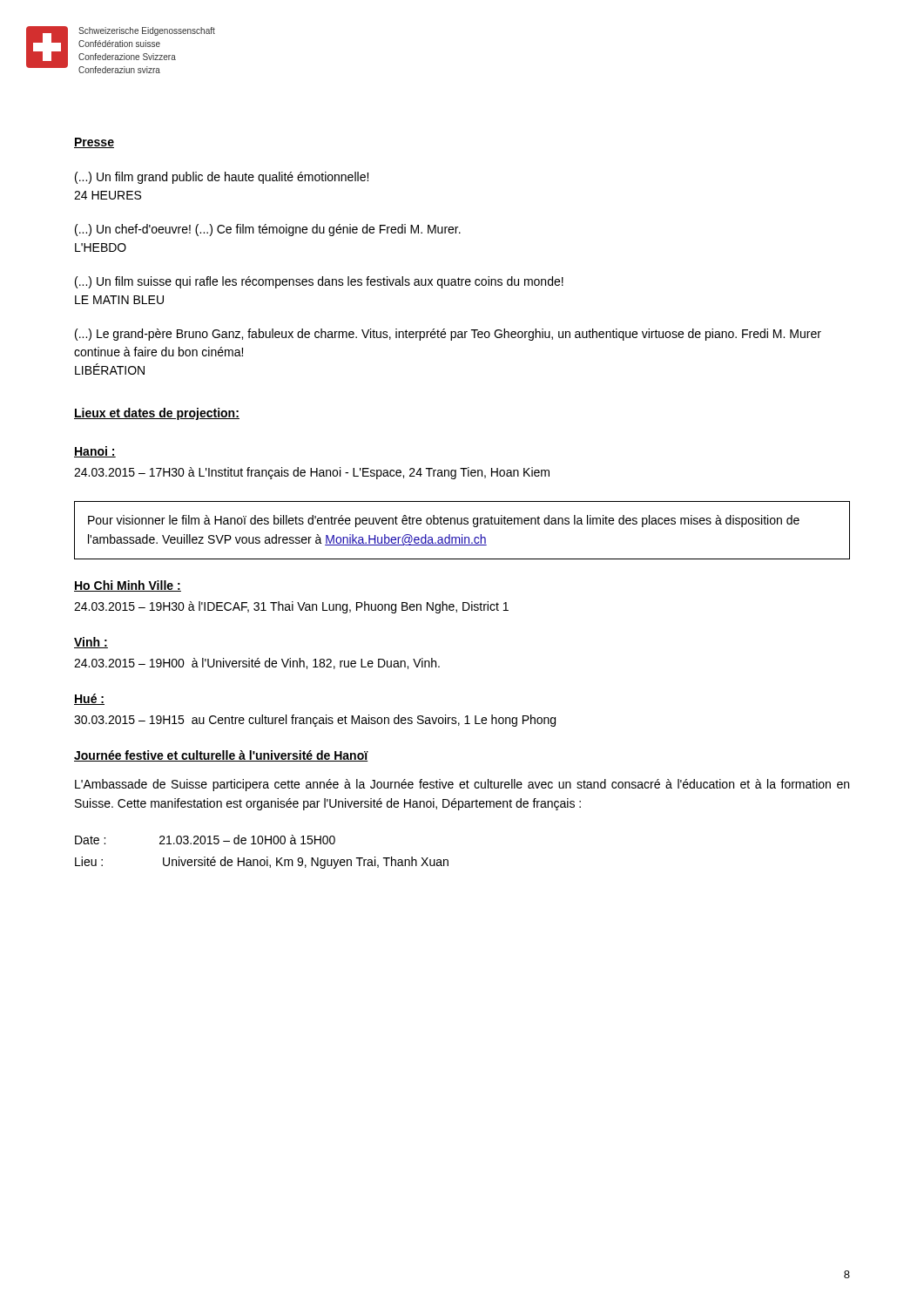924x1307 pixels.
Task: Find the block starting "Ho Chi Minh Ville :"
Action: (127, 585)
